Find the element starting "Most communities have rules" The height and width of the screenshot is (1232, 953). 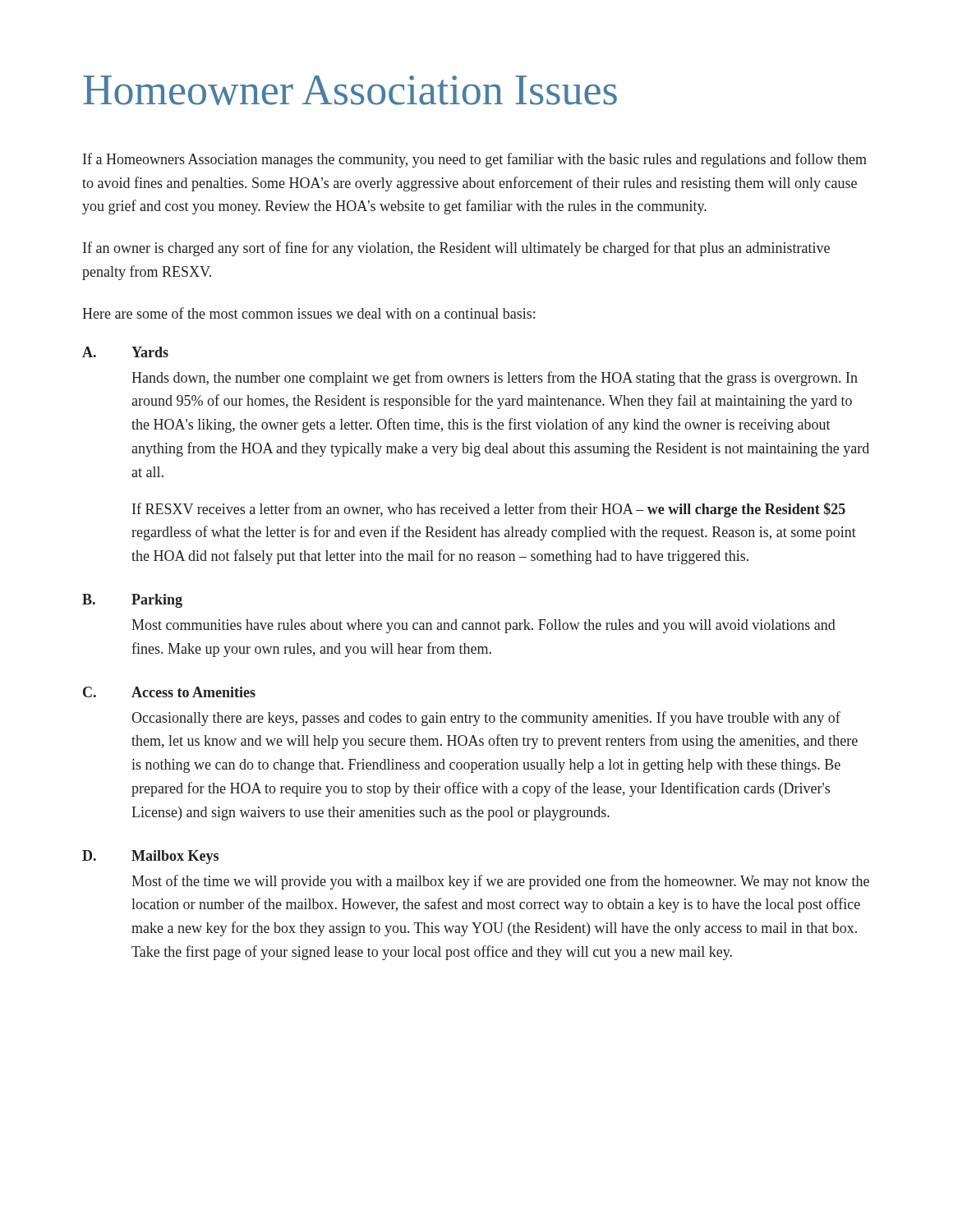483,637
